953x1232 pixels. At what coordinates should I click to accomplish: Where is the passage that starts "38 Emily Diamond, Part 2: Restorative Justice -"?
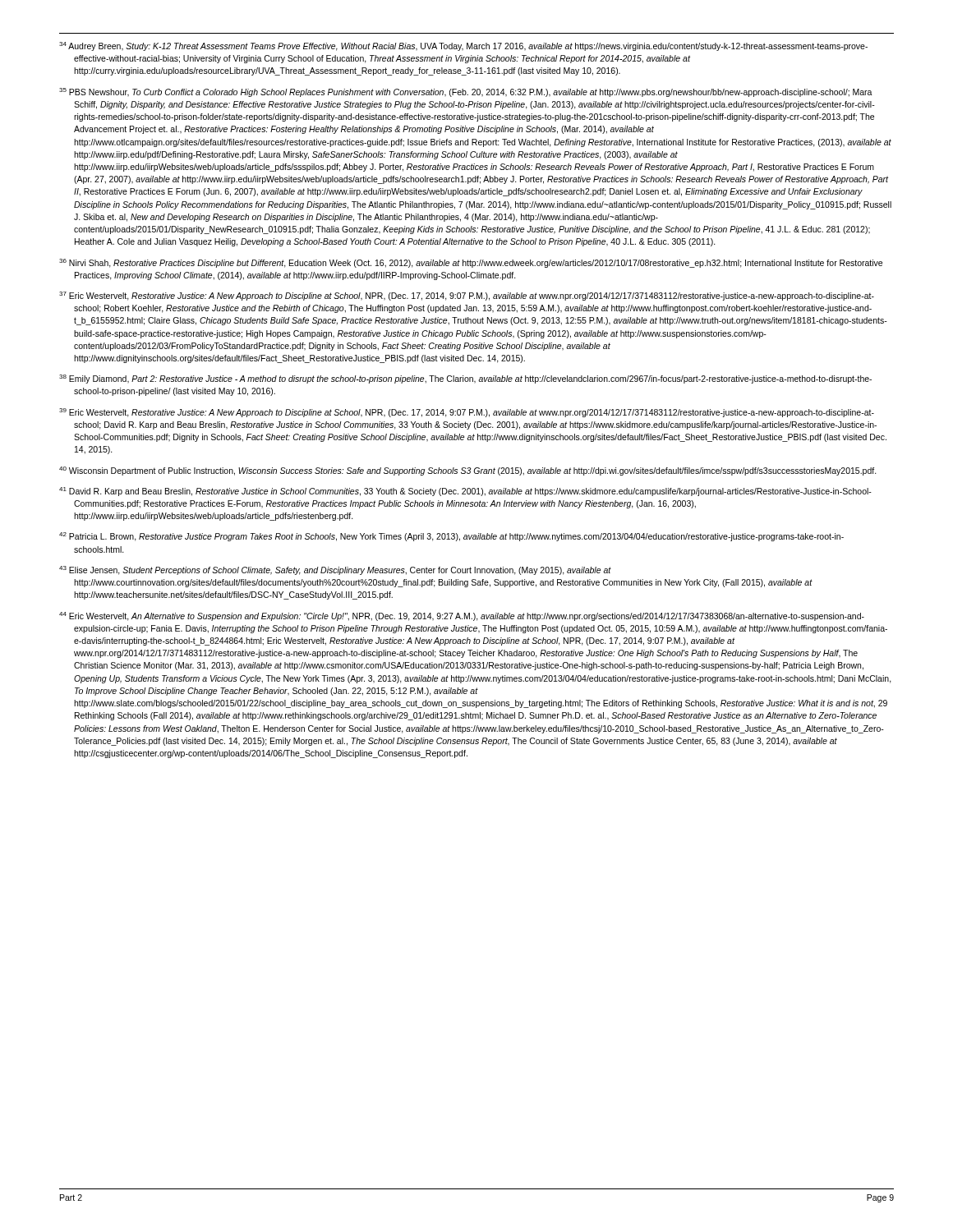click(x=466, y=385)
